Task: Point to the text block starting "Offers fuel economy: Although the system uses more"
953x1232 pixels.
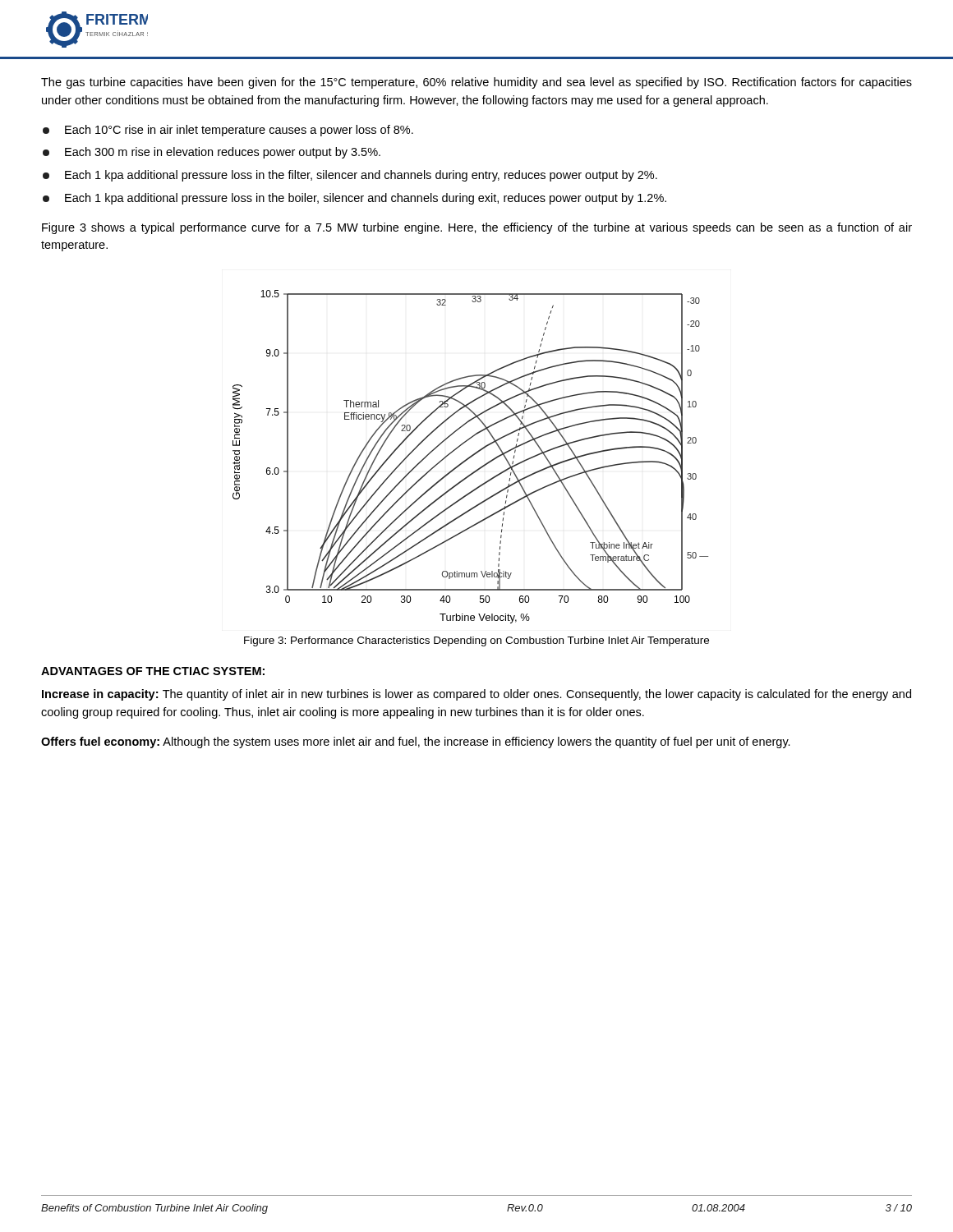Action: [x=416, y=741]
